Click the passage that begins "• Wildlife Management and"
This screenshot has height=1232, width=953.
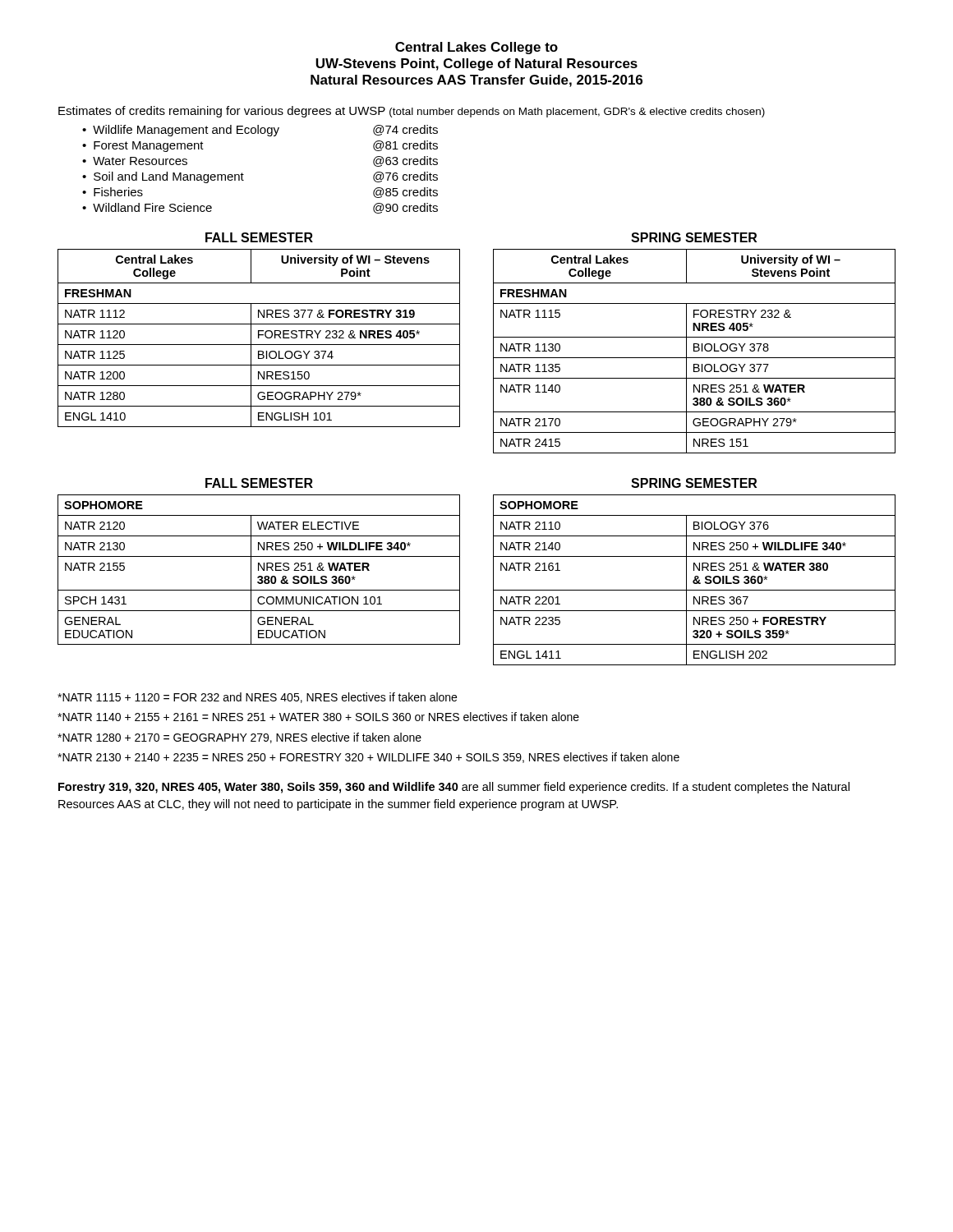tap(260, 129)
